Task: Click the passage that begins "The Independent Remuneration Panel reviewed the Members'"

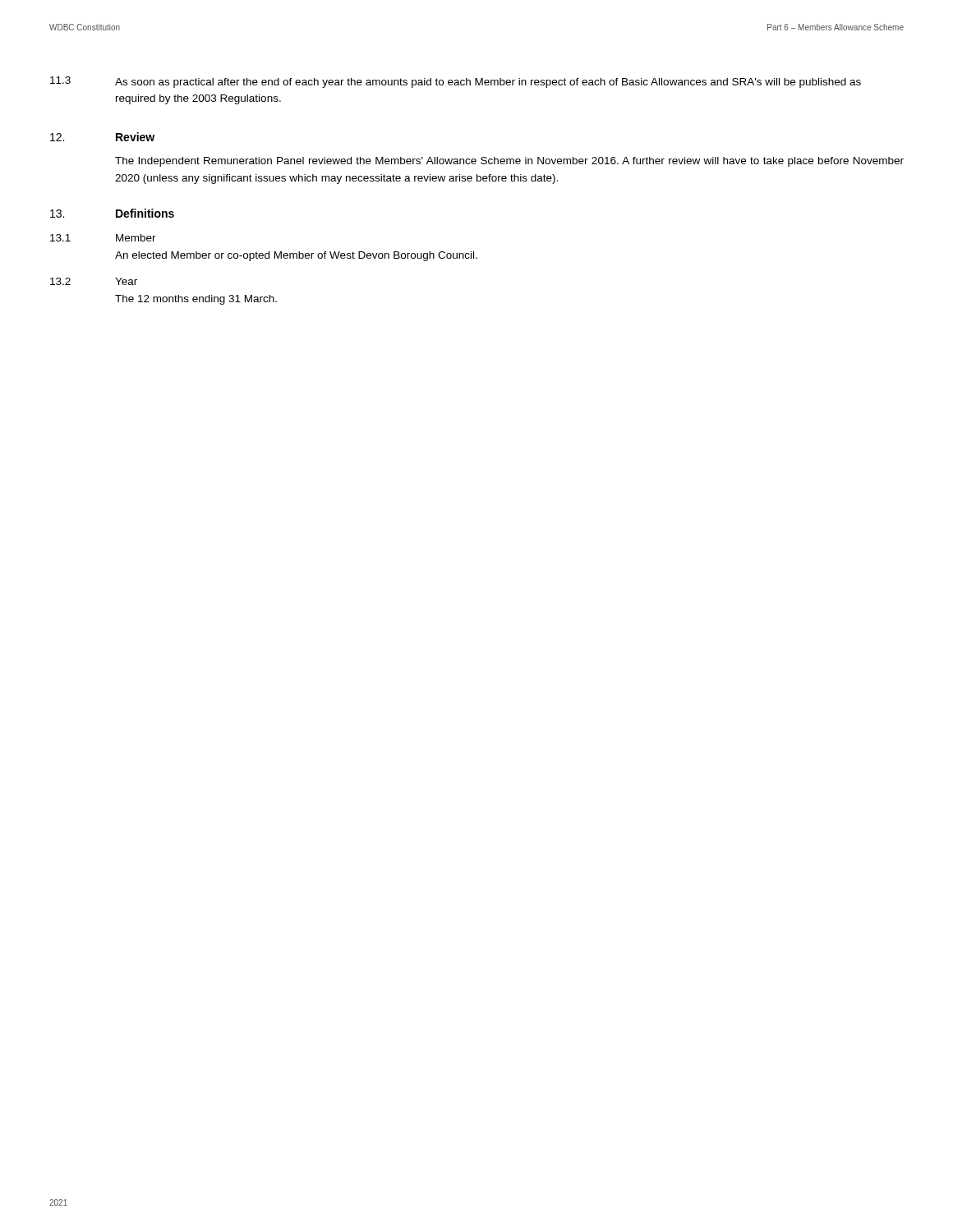Action: point(509,169)
